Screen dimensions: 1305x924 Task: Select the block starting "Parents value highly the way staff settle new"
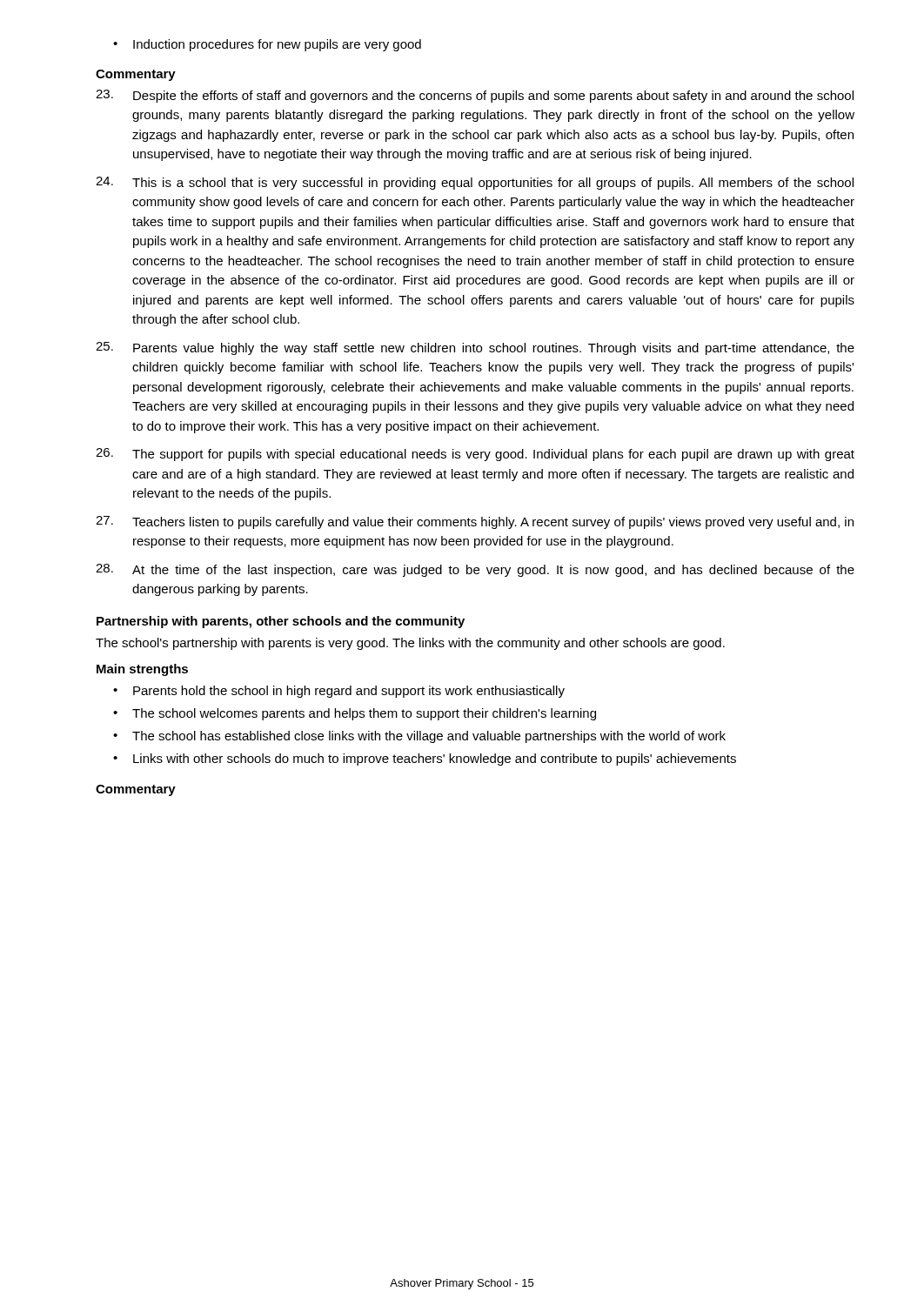pos(475,387)
